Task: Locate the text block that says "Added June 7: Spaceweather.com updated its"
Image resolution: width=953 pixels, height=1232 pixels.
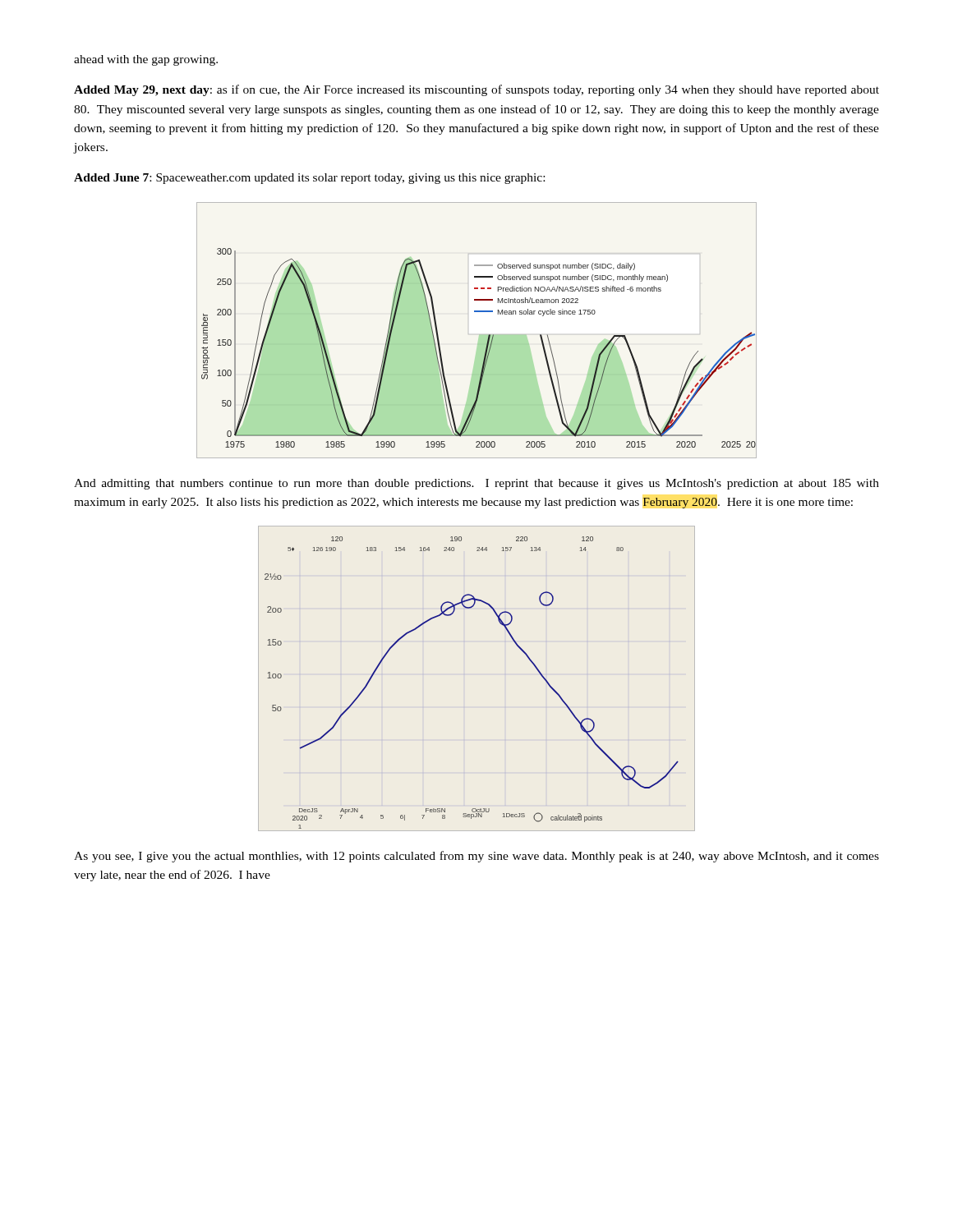Action: click(310, 177)
